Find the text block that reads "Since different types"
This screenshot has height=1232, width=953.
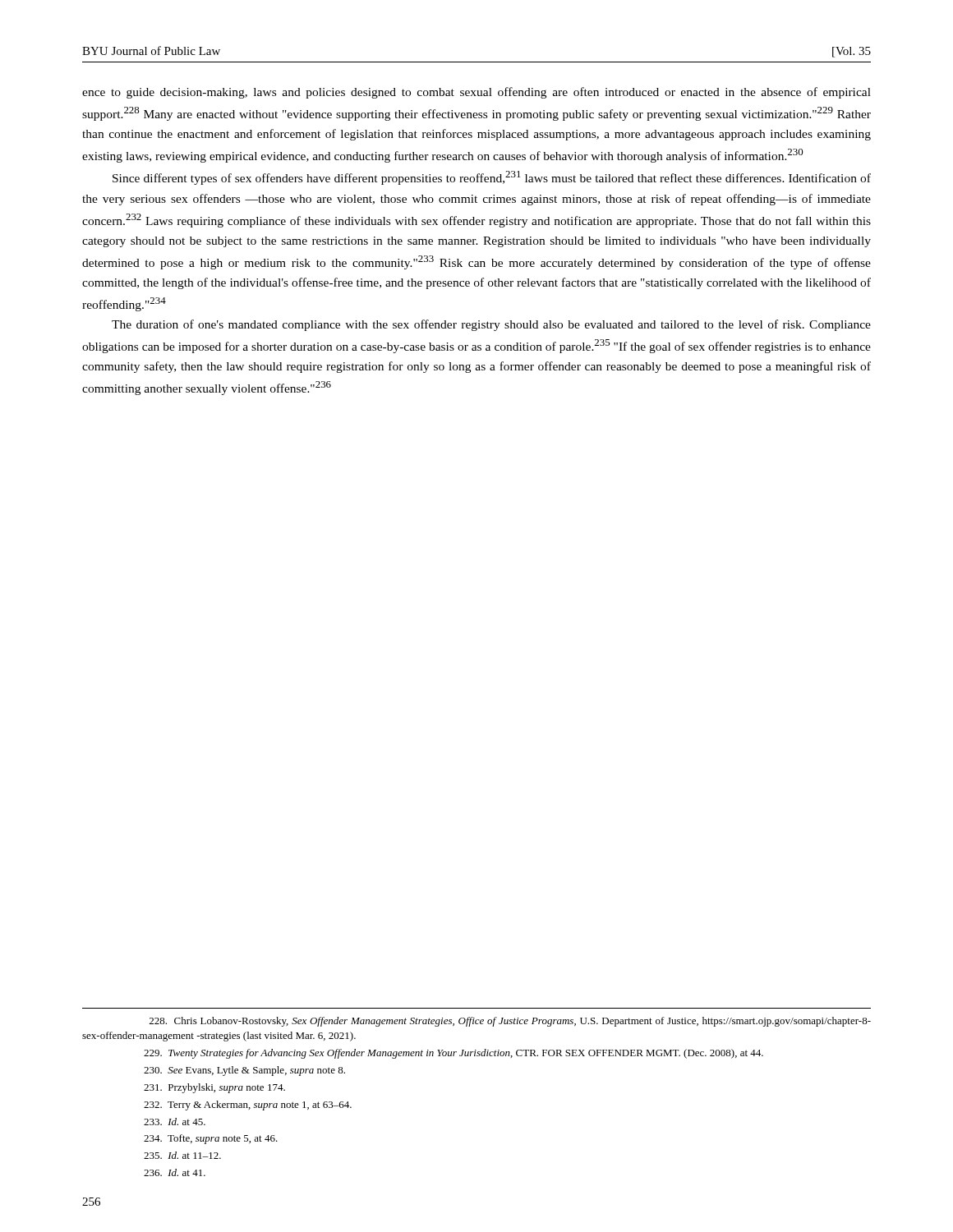(476, 240)
